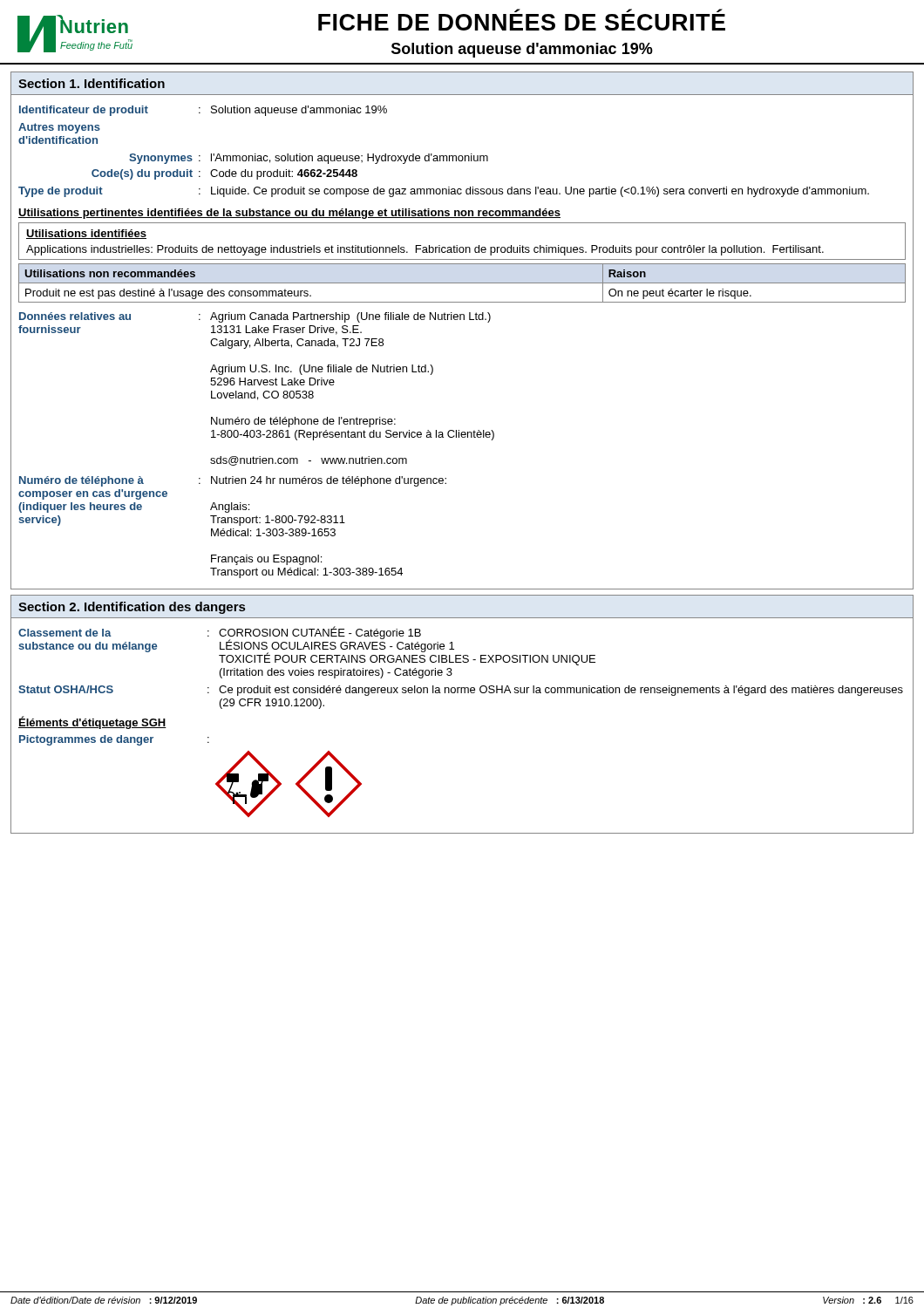Image resolution: width=924 pixels, height=1308 pixels.
Task: Click on the block starting "FICHE DE DONNÉES"
Action: point(522,23)
